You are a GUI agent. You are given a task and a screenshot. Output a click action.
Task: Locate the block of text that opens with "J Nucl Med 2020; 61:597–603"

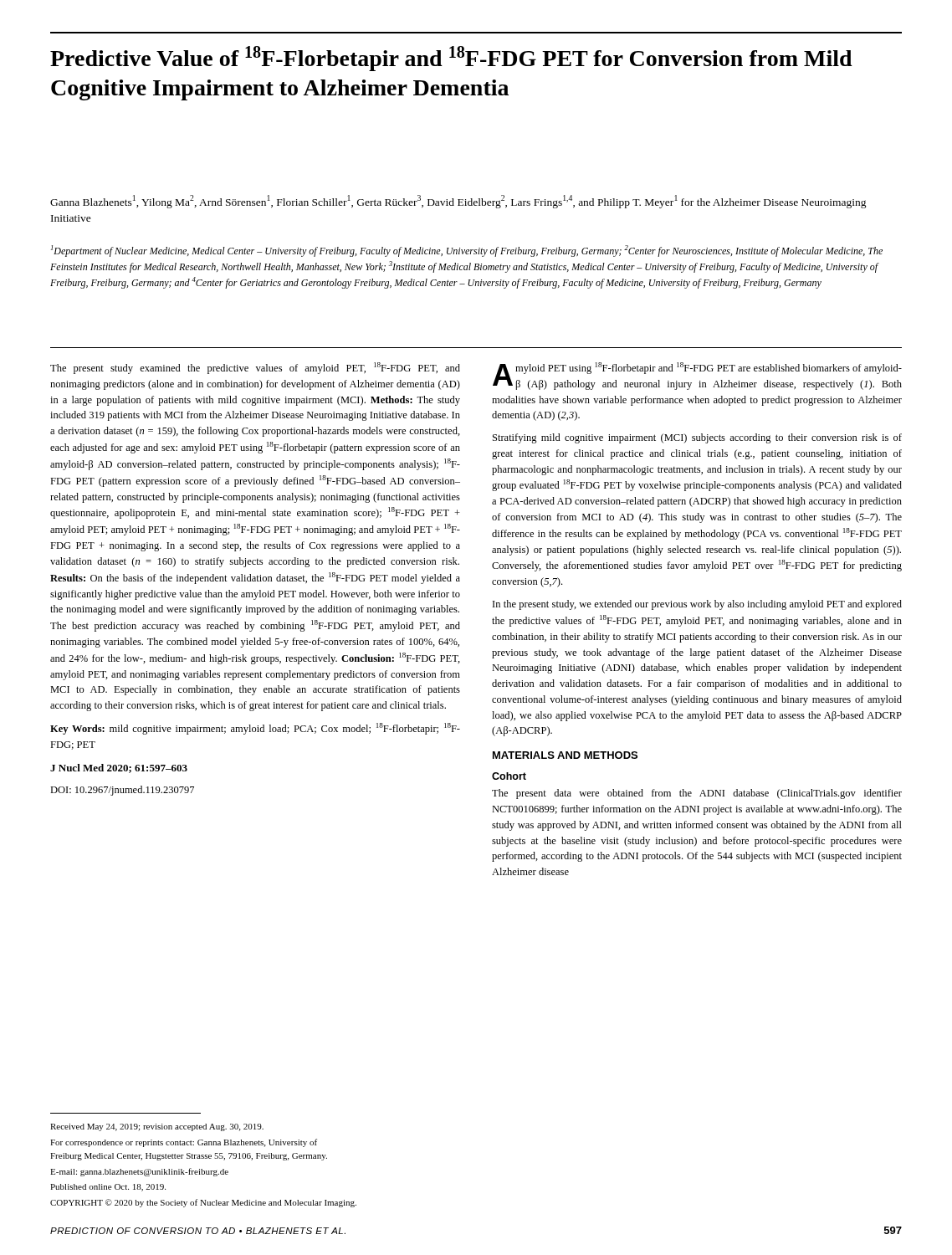pyautogui.click(x=119, y=768)
